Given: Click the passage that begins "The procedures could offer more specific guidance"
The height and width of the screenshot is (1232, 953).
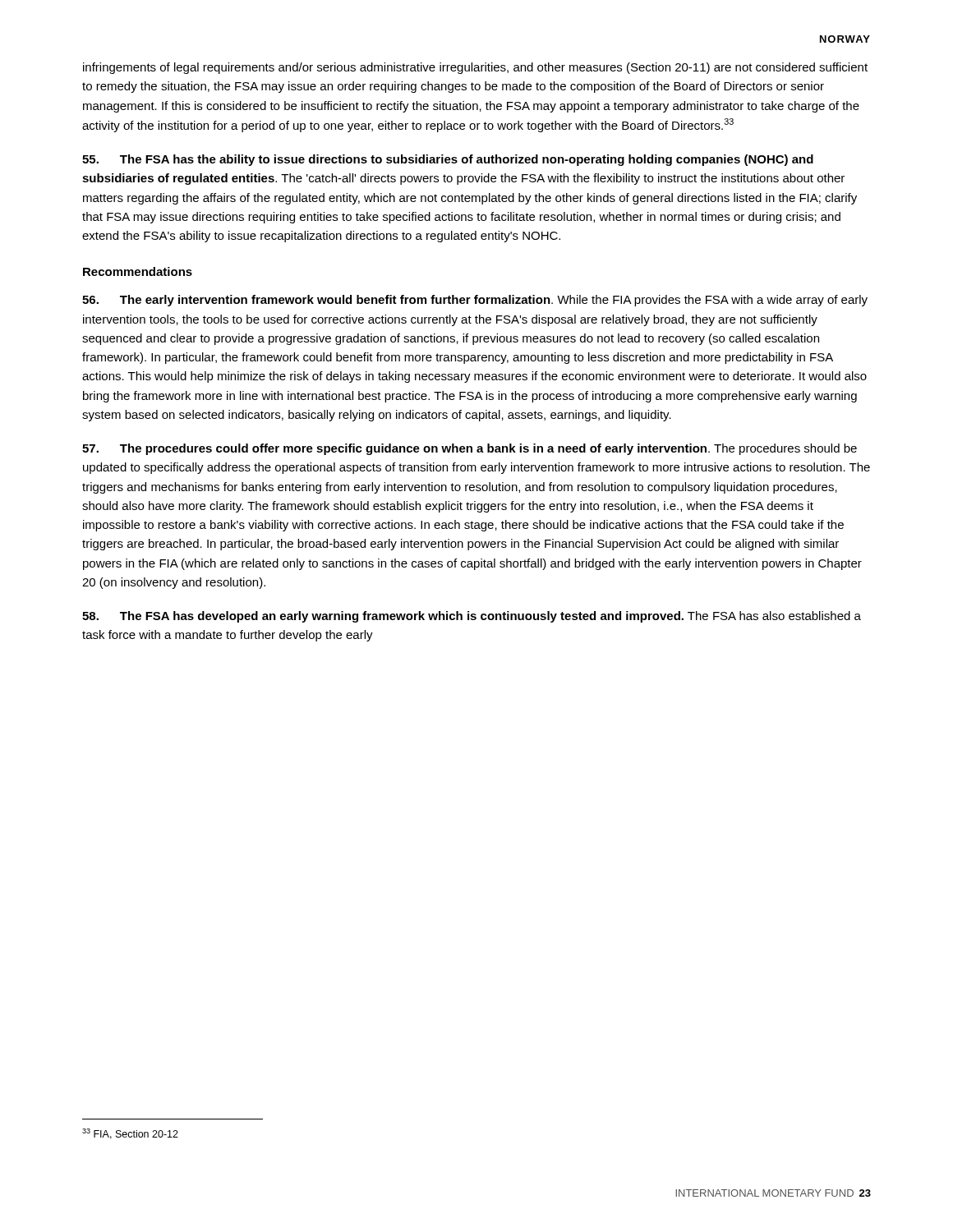Looking at the screenshot, I should tap(476, 515).
